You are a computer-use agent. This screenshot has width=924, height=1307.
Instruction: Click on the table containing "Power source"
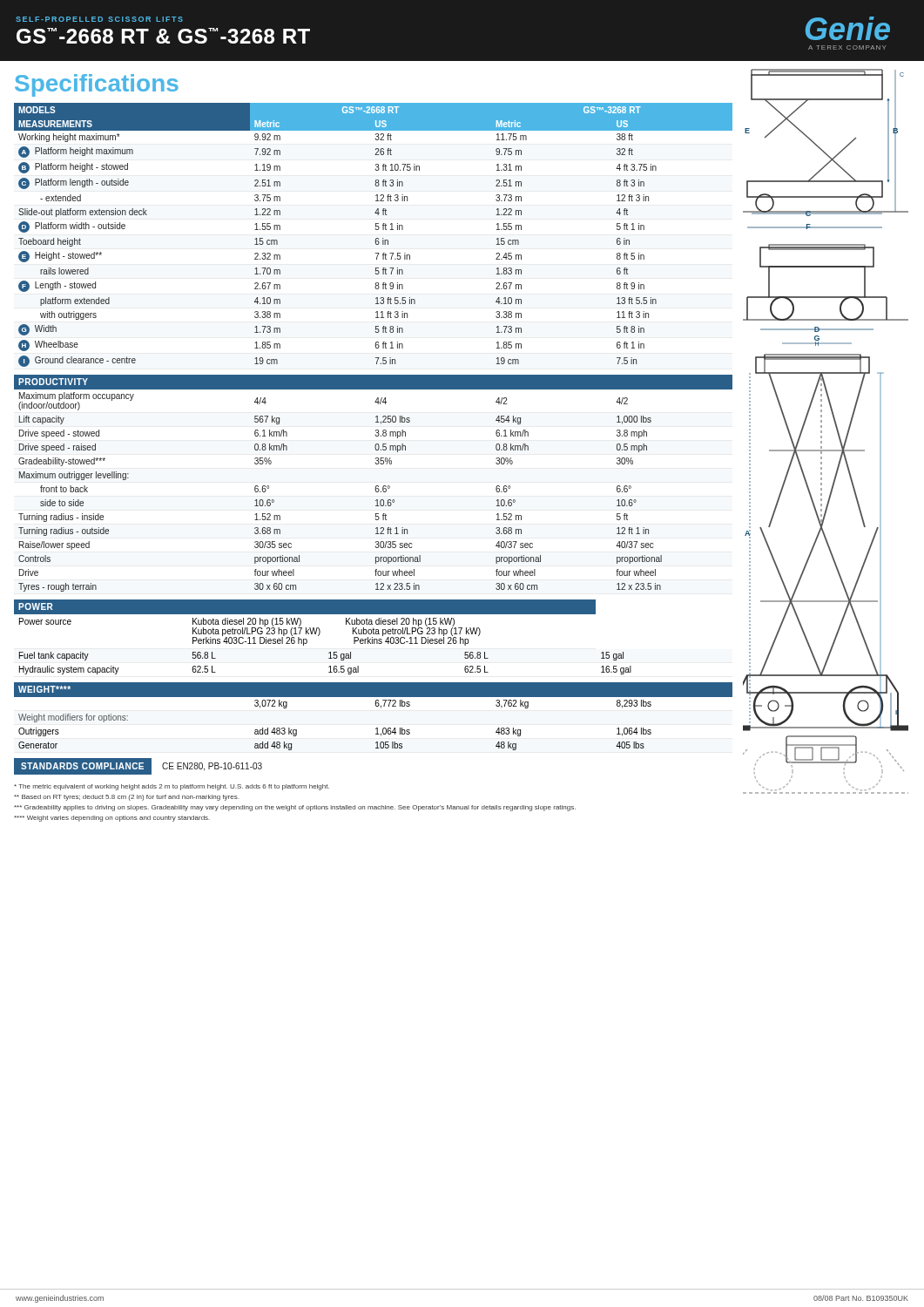373,638
